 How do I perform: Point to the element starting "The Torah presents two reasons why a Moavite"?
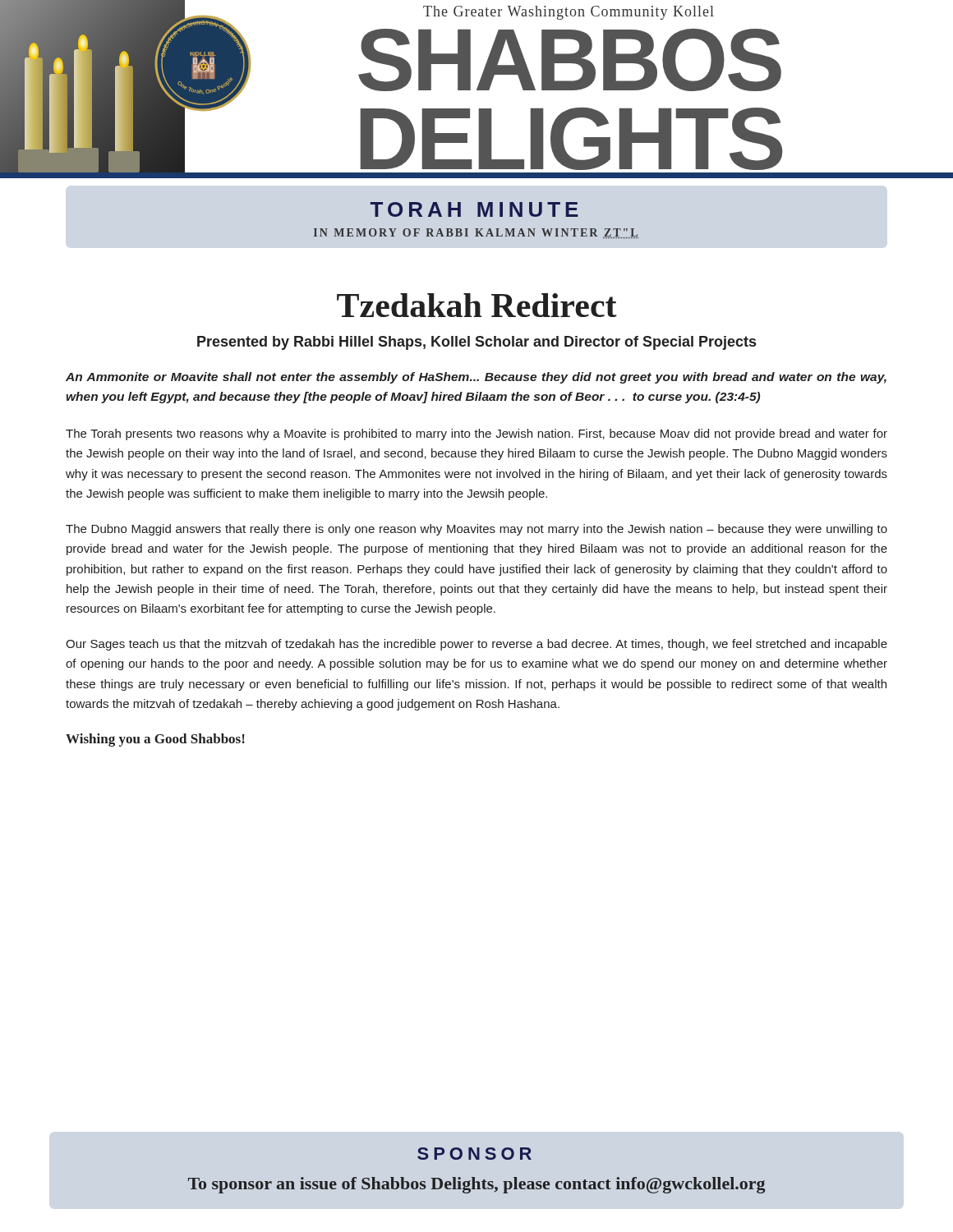coord(476,463)
